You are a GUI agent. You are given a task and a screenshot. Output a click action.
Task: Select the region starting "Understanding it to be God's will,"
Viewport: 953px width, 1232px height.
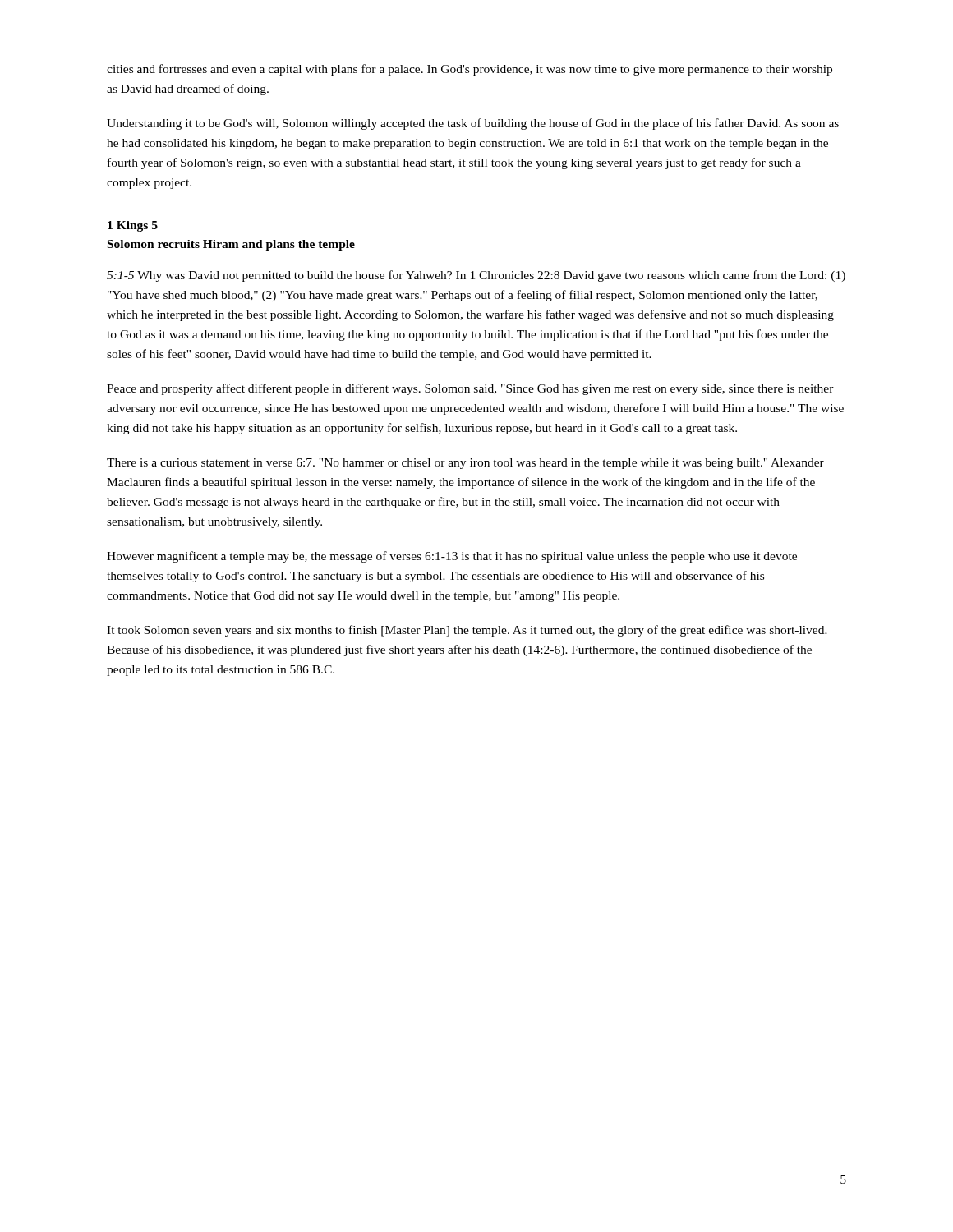(x=473, y=152)
